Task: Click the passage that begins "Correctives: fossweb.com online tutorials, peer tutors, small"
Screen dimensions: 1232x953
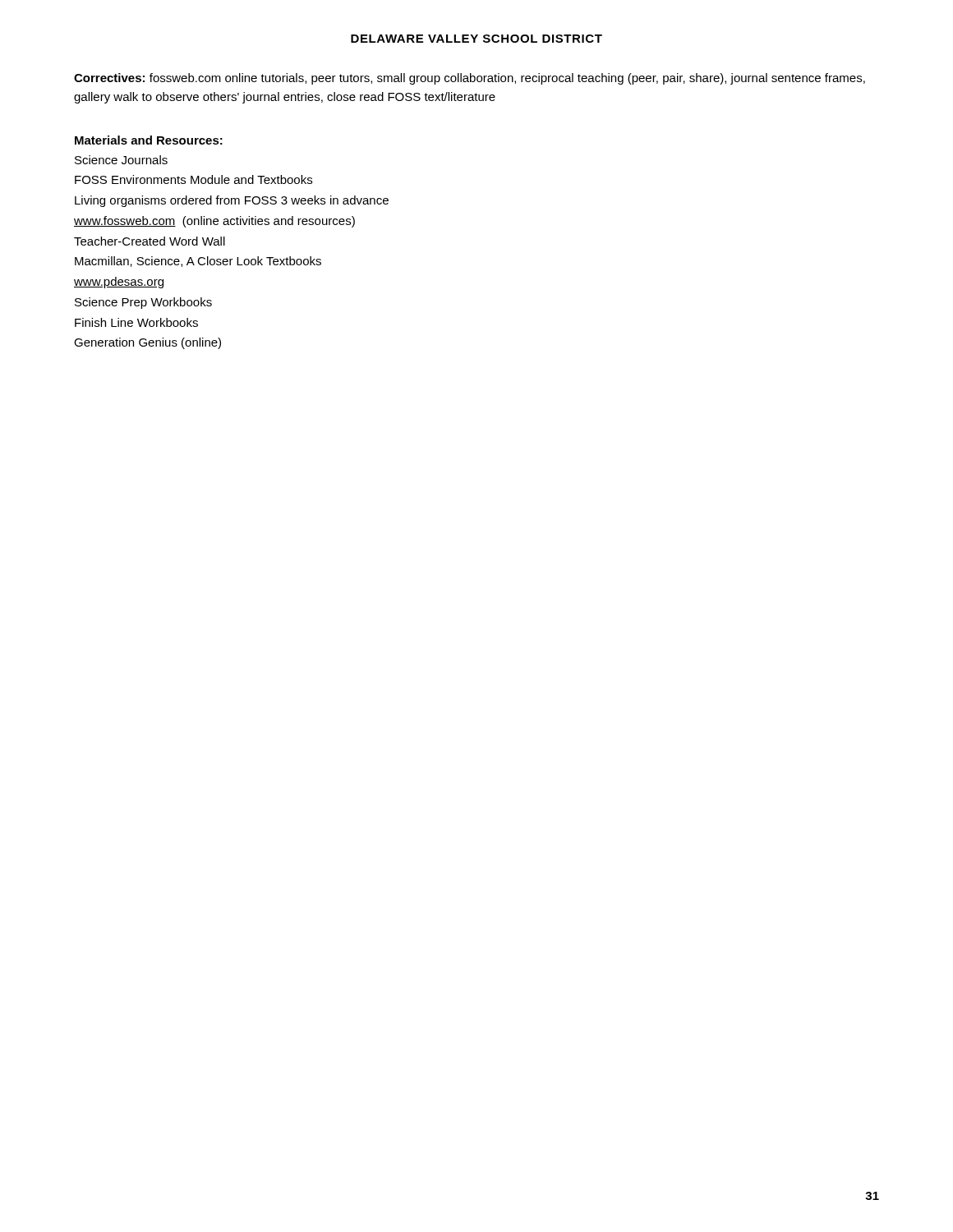Action: pyautogui.click(x=470, y=87)
